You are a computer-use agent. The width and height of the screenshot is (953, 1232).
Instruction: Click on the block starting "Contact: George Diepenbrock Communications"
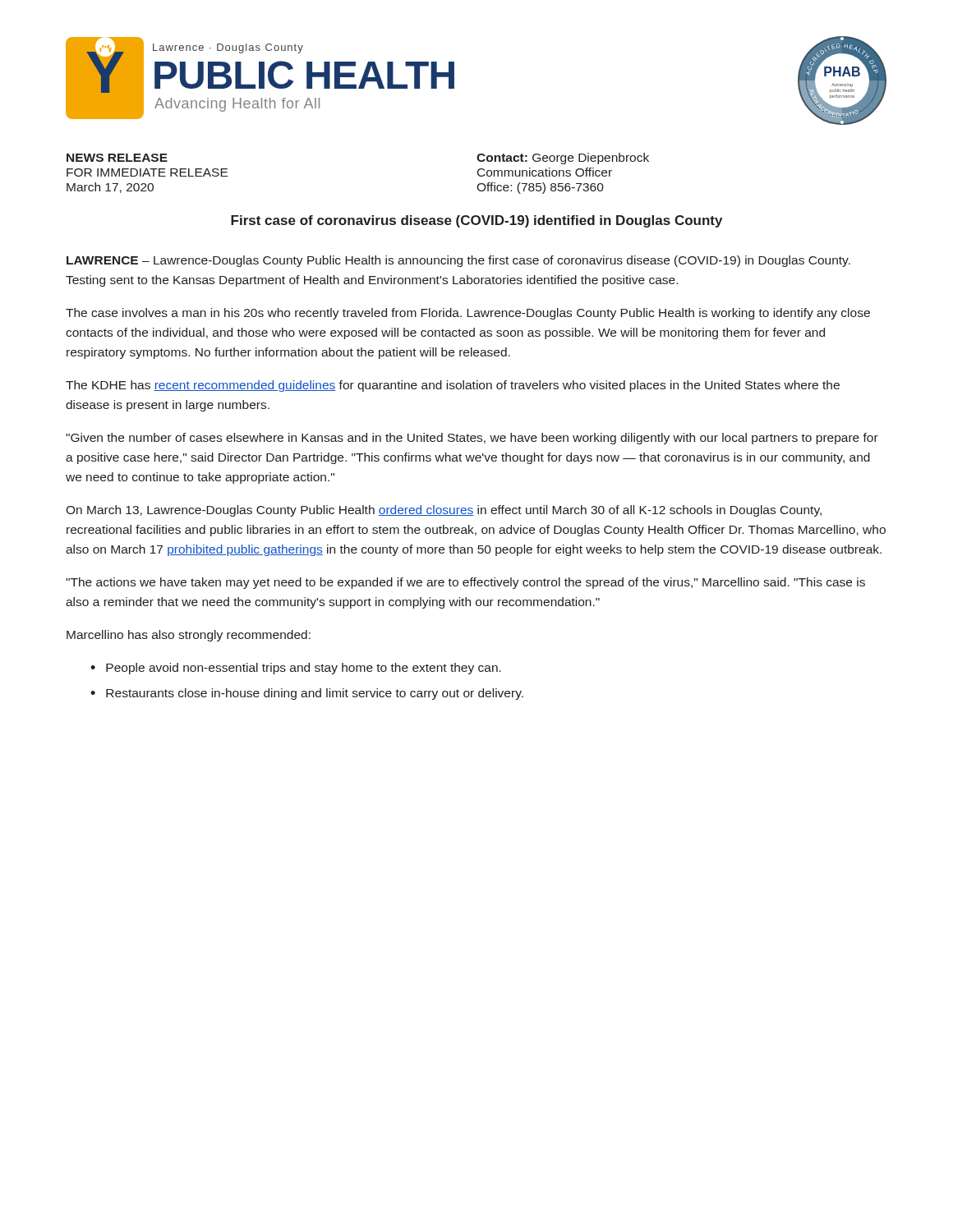[x=563, y=159]
